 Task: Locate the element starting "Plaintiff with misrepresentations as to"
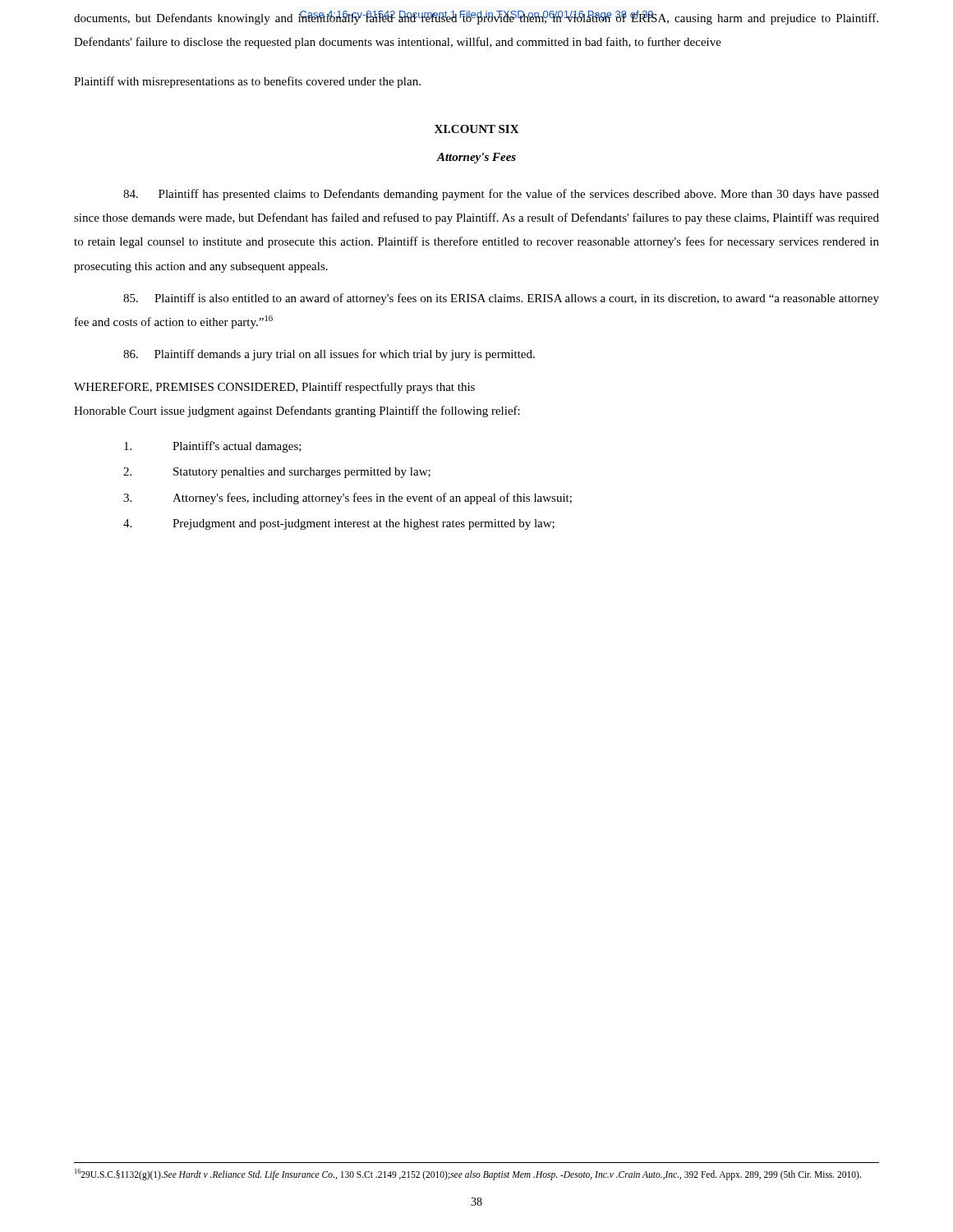[x=248, y=81]
